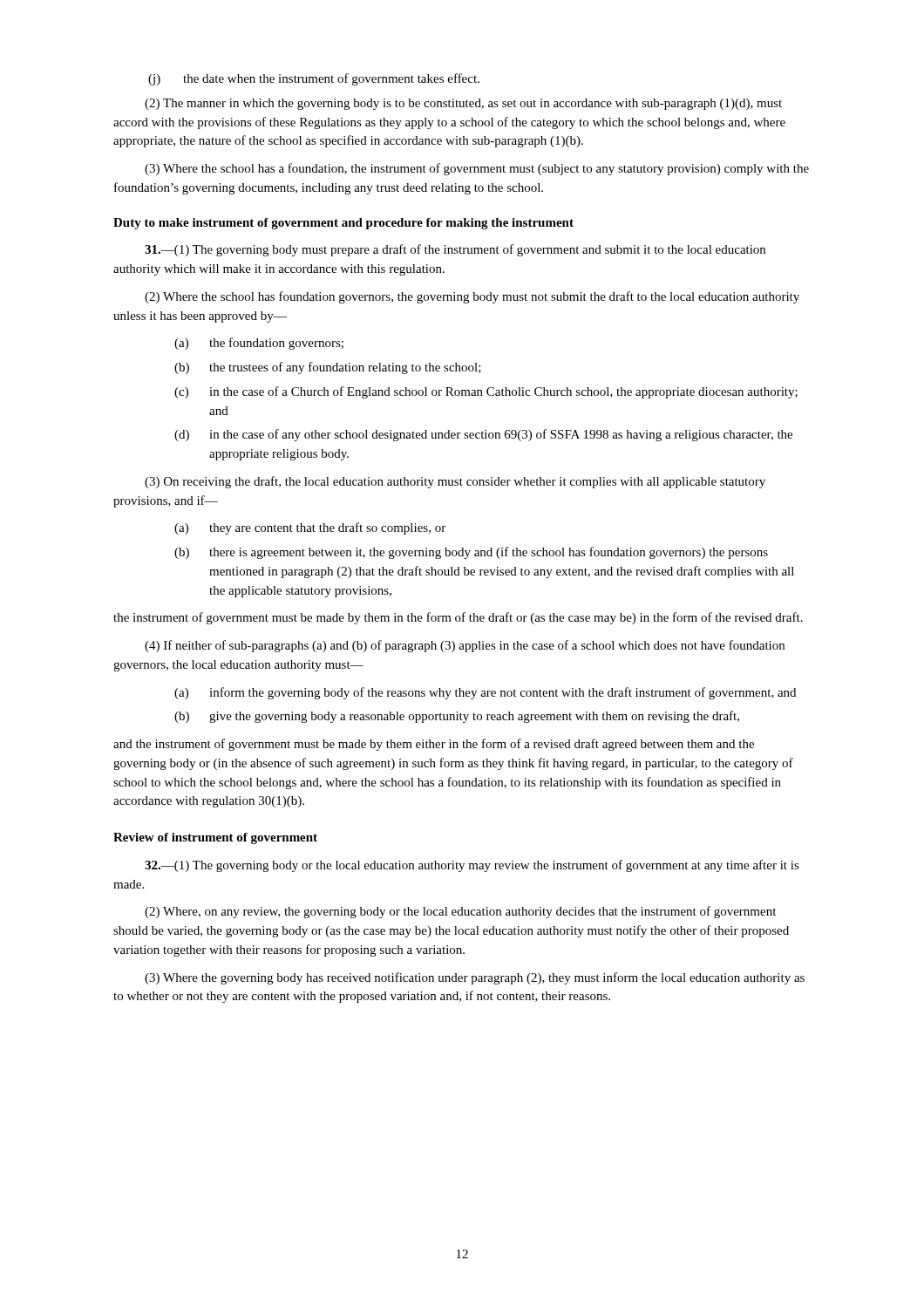Click on the block starting "(b) there is agreement between it,"
The width and height of the screenshot is (924, 1308).
click(462, 572)
